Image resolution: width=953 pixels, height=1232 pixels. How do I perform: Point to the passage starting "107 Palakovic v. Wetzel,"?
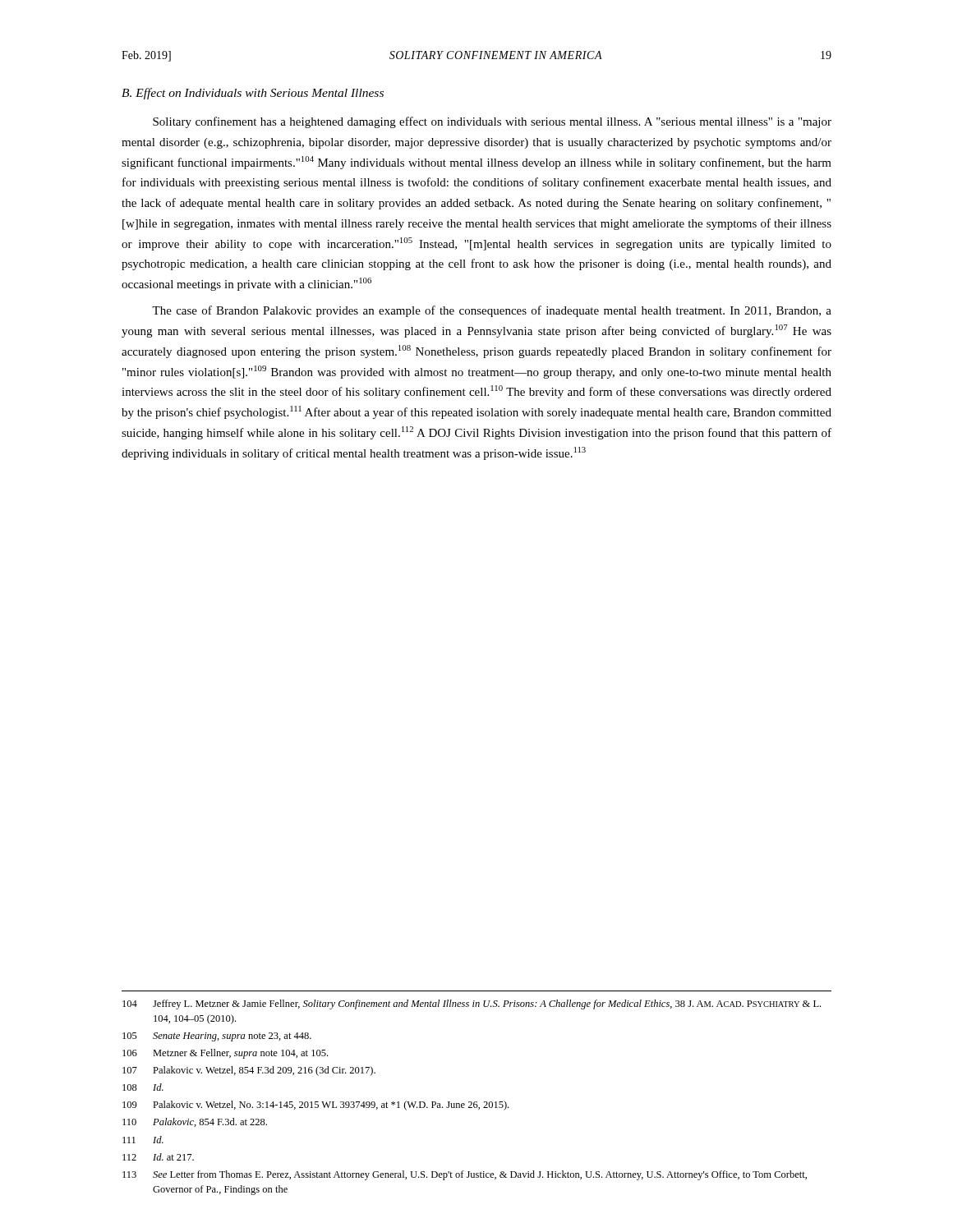pyautogui.click(x=249, y=1071)
